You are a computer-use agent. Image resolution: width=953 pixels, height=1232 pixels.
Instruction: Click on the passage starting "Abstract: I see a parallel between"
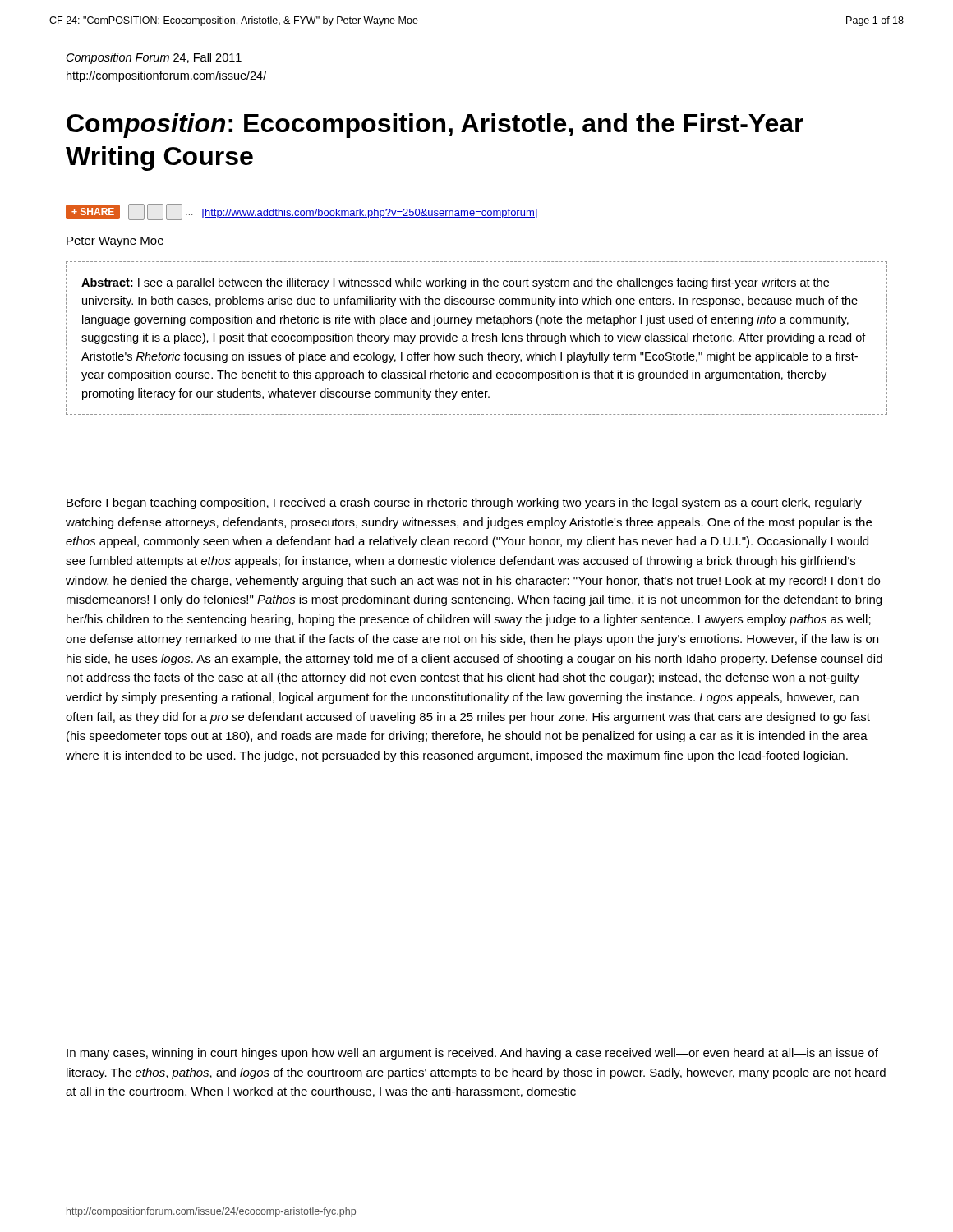tap(473, 338)
